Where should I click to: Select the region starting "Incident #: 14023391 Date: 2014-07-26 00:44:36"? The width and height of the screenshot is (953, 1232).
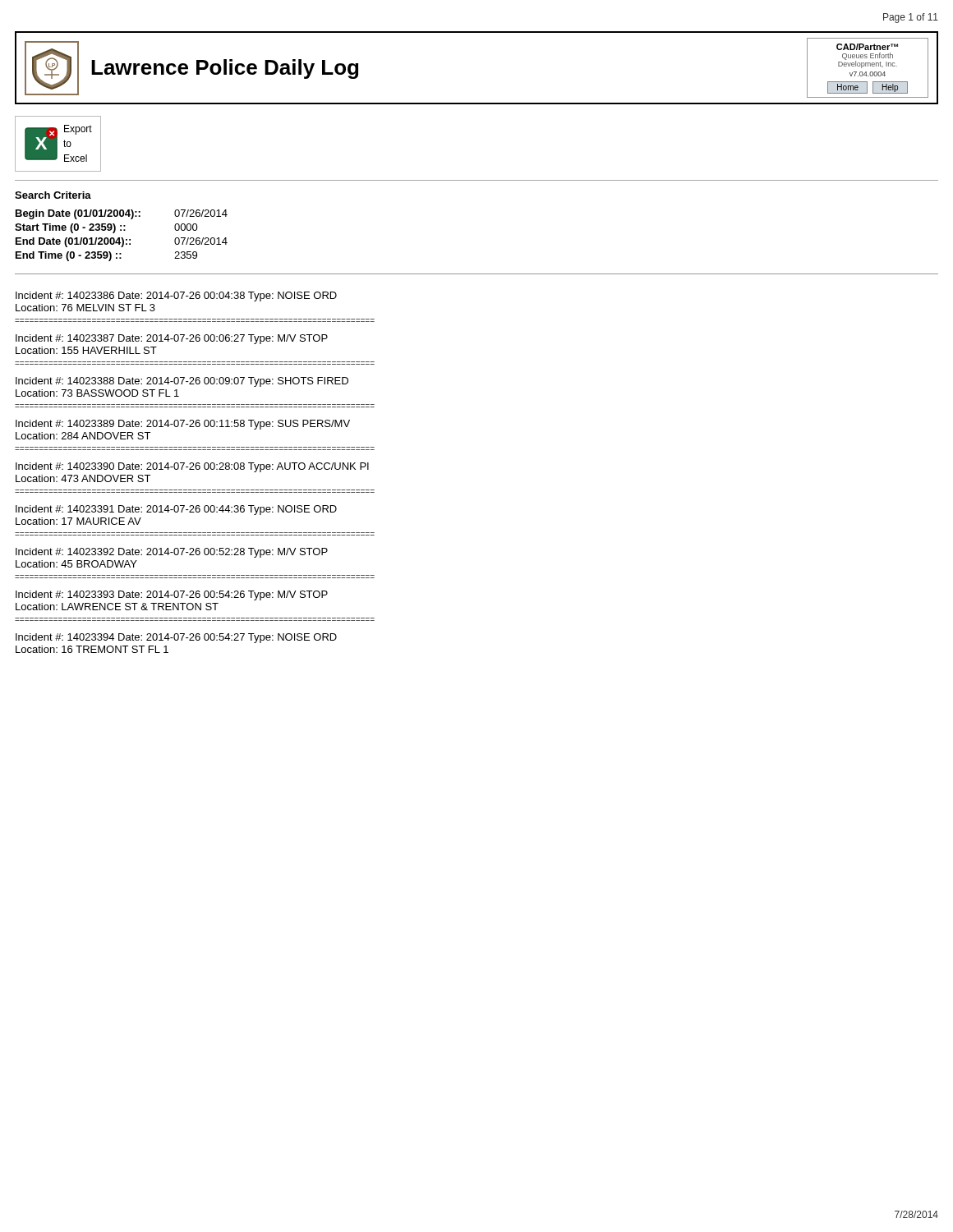pyautogui.click(x=176, y=515)
